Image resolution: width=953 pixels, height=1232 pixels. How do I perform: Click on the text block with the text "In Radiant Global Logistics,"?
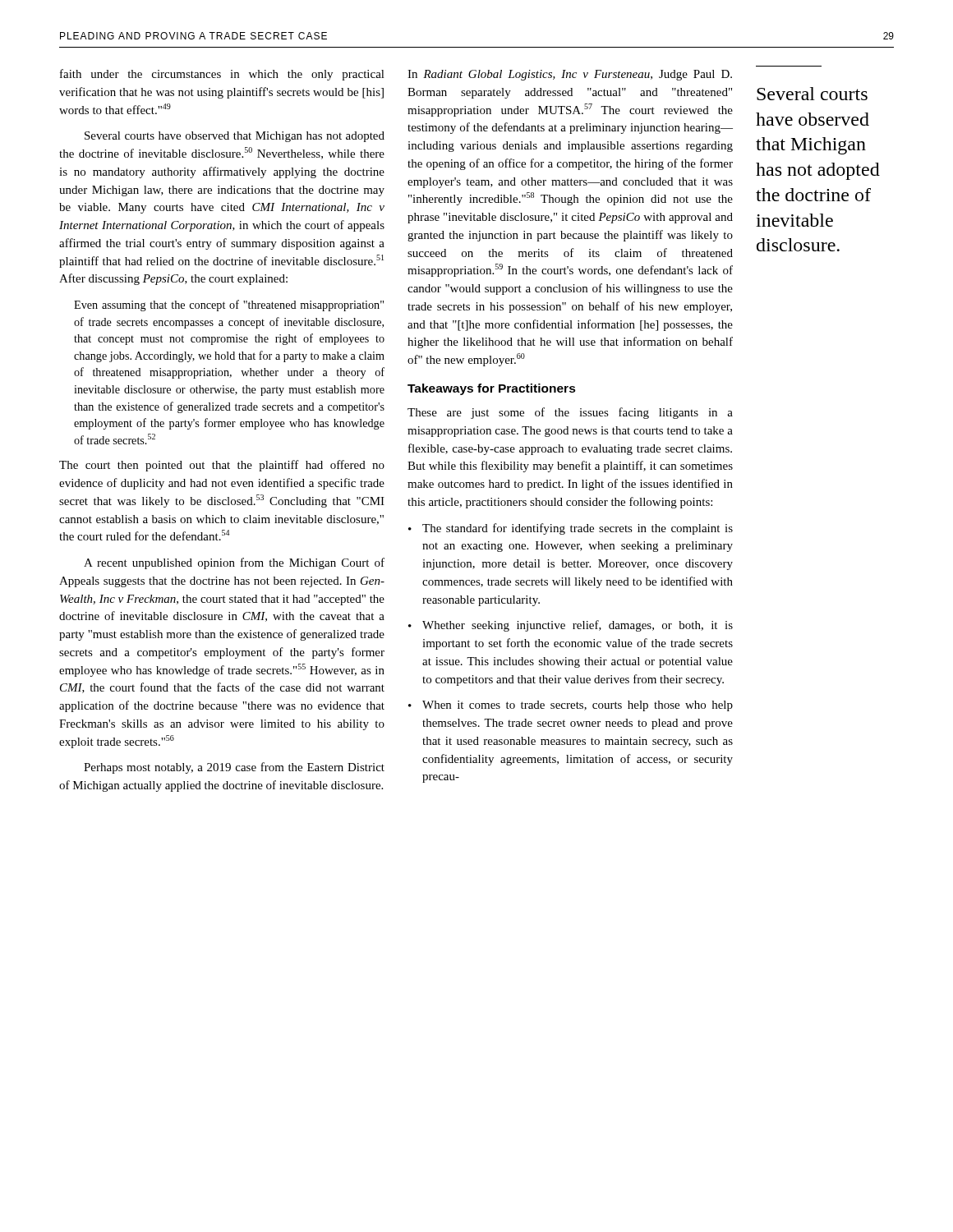[x=570, y=217]
